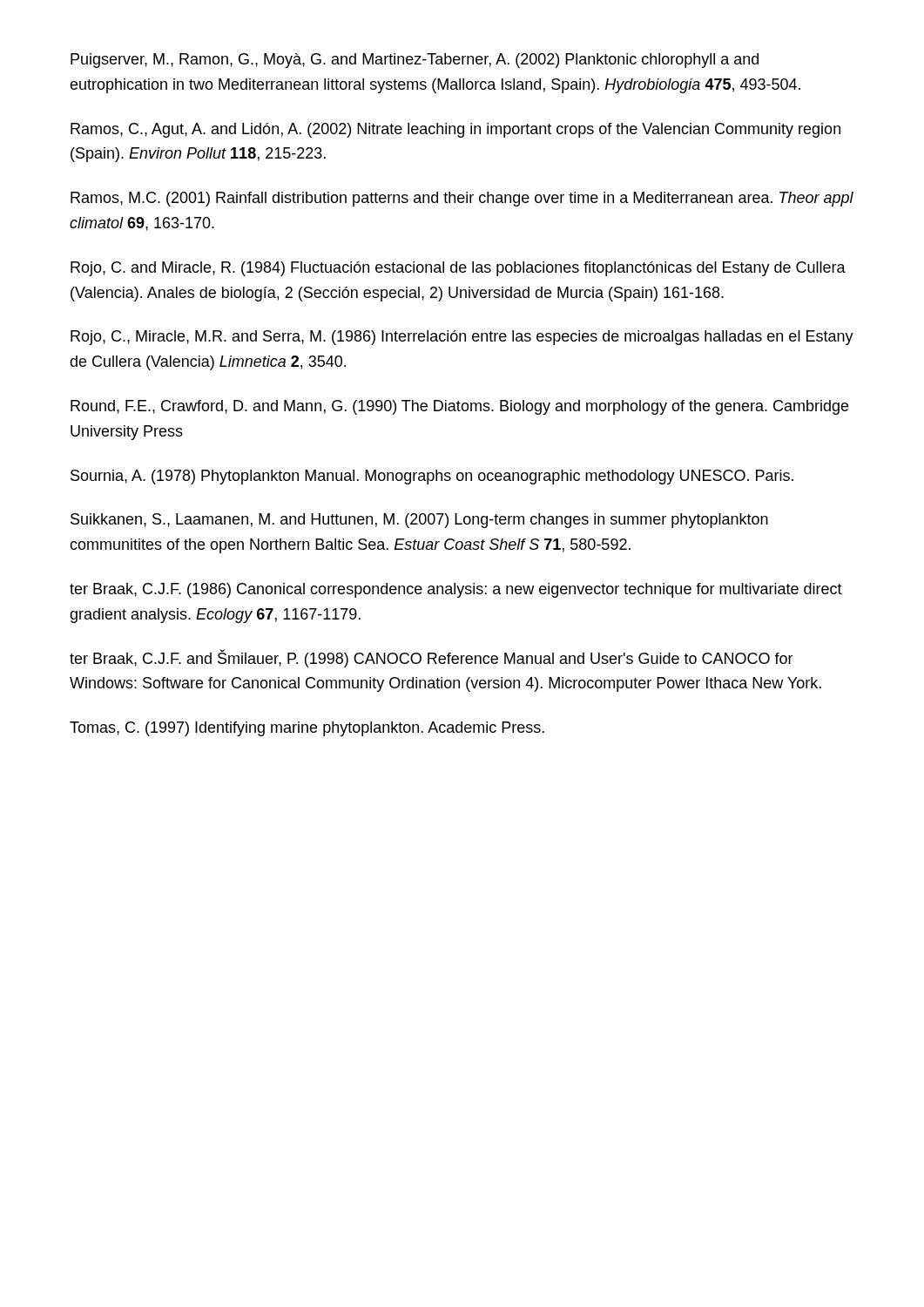Image resolution: width=924 pixels, height=1307 pixels.
Task: Click on the text block that says "Round, F.E., Crawford, D. and Mann, G."
Action: (459, 419)
